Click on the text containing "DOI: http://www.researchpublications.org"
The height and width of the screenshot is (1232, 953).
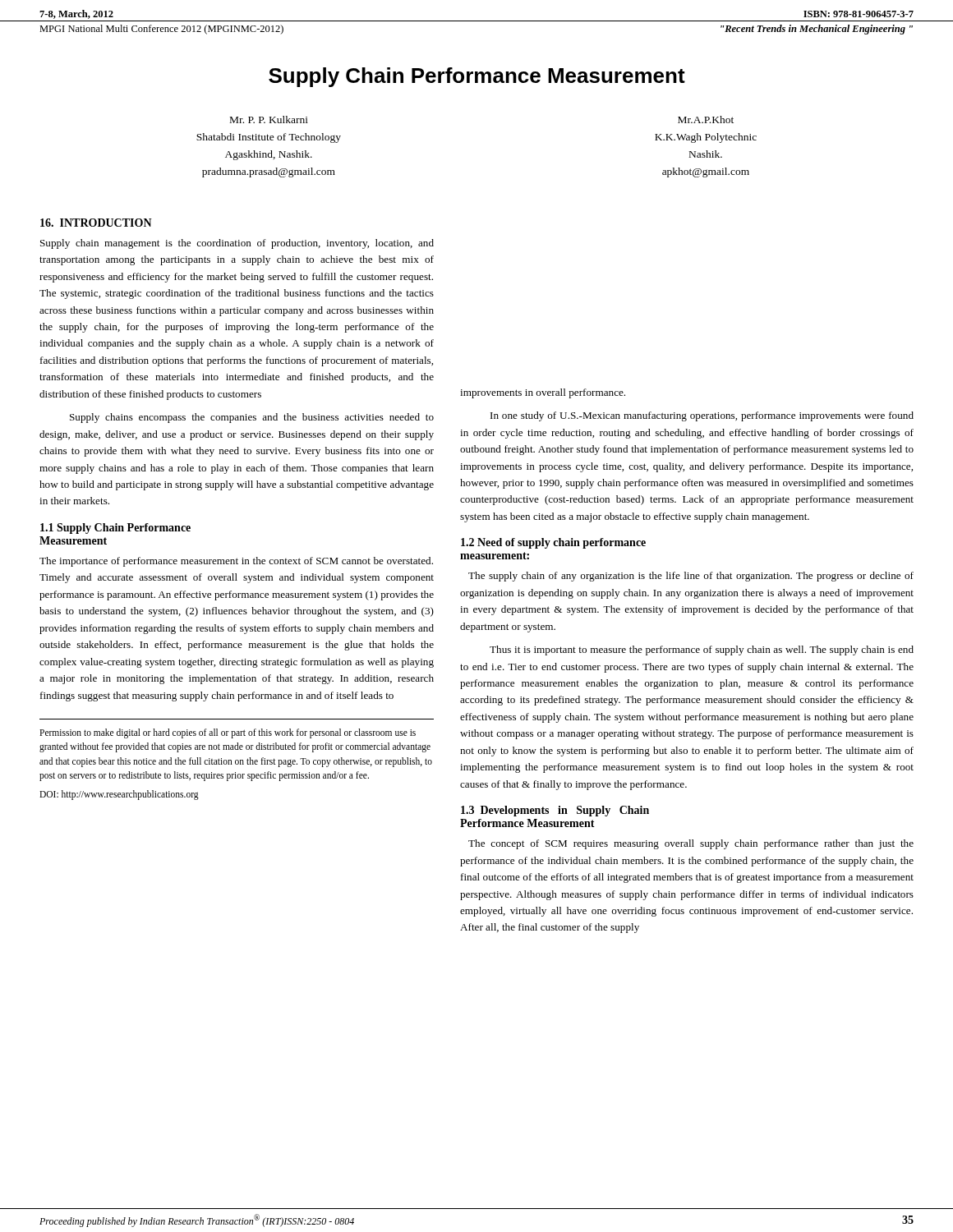(119, 794)
